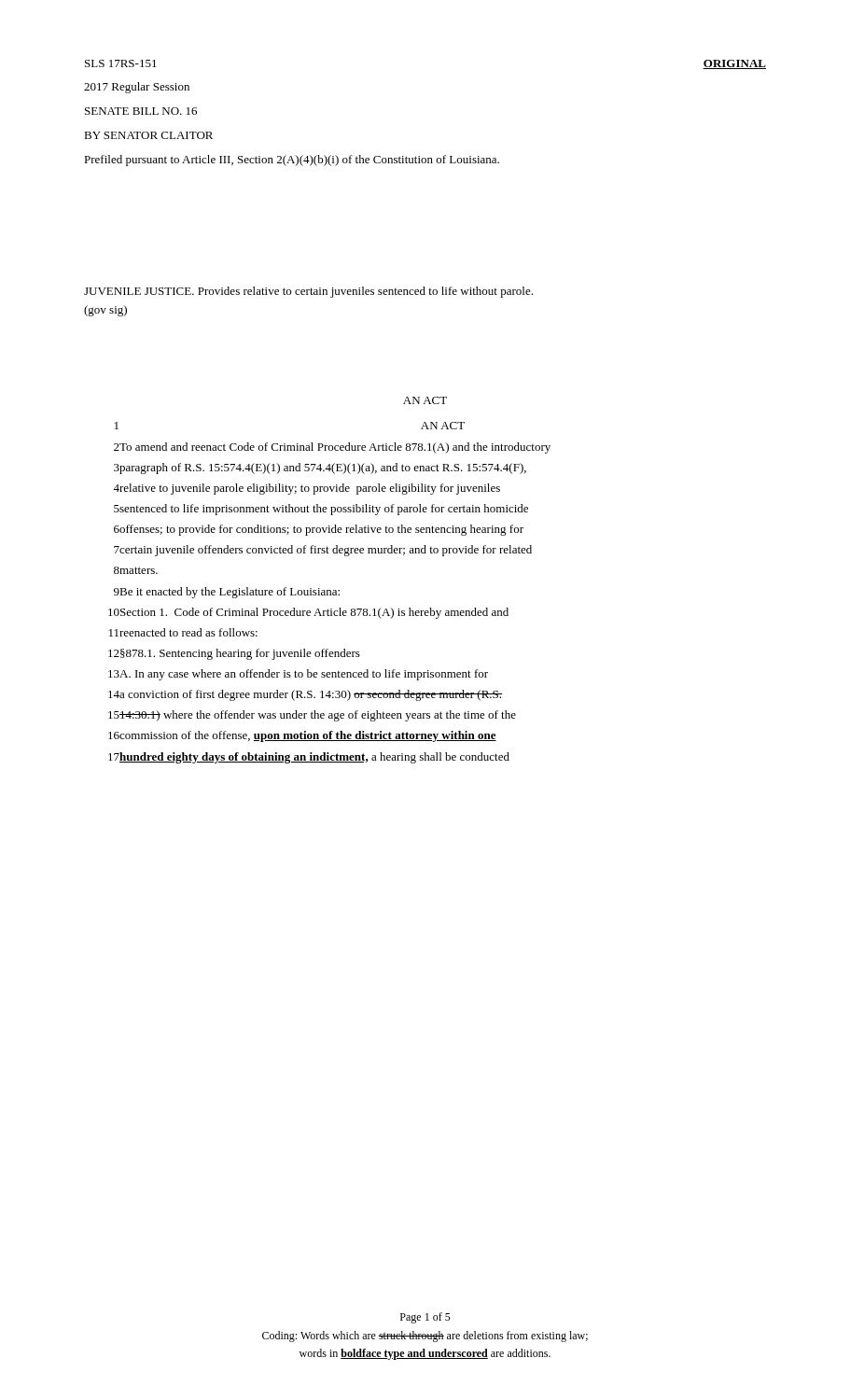
Task: Find the text block starting "13 A. In"
Action: pos(425,674)
